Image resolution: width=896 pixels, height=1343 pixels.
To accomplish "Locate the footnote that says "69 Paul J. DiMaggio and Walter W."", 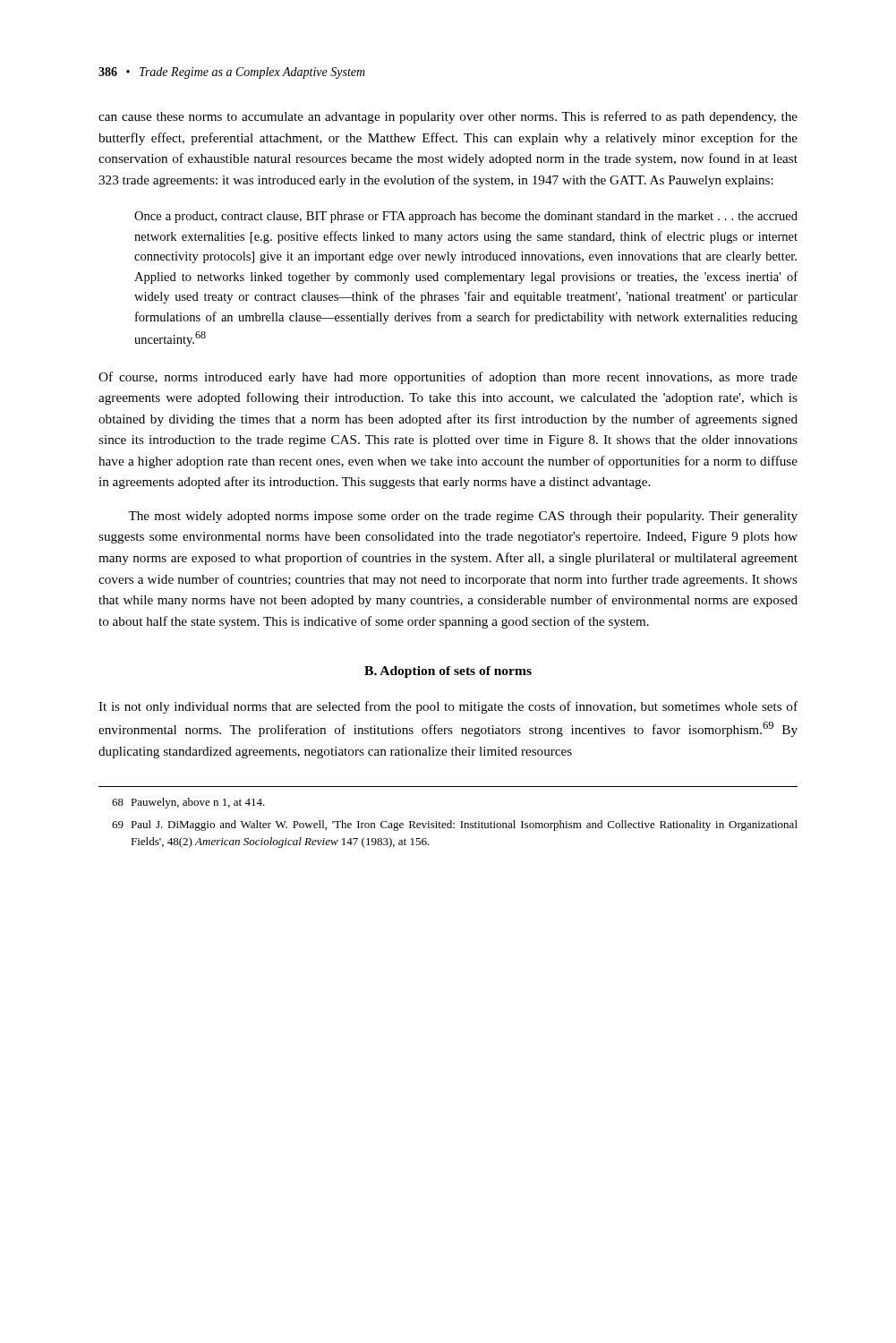I will click(448, 833).
